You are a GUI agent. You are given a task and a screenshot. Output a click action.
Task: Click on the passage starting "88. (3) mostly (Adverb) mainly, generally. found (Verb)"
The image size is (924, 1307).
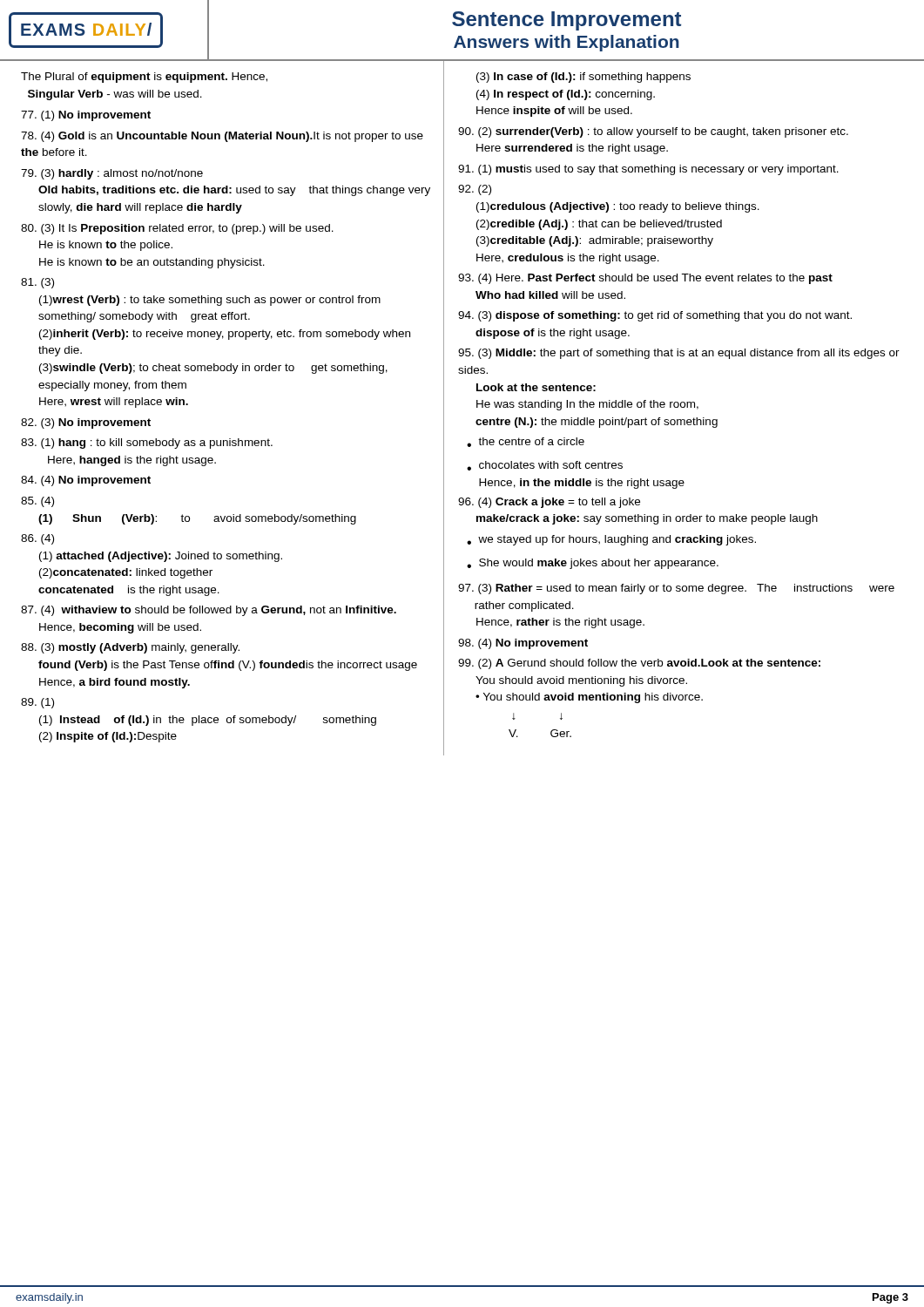(x=226, y=666)
